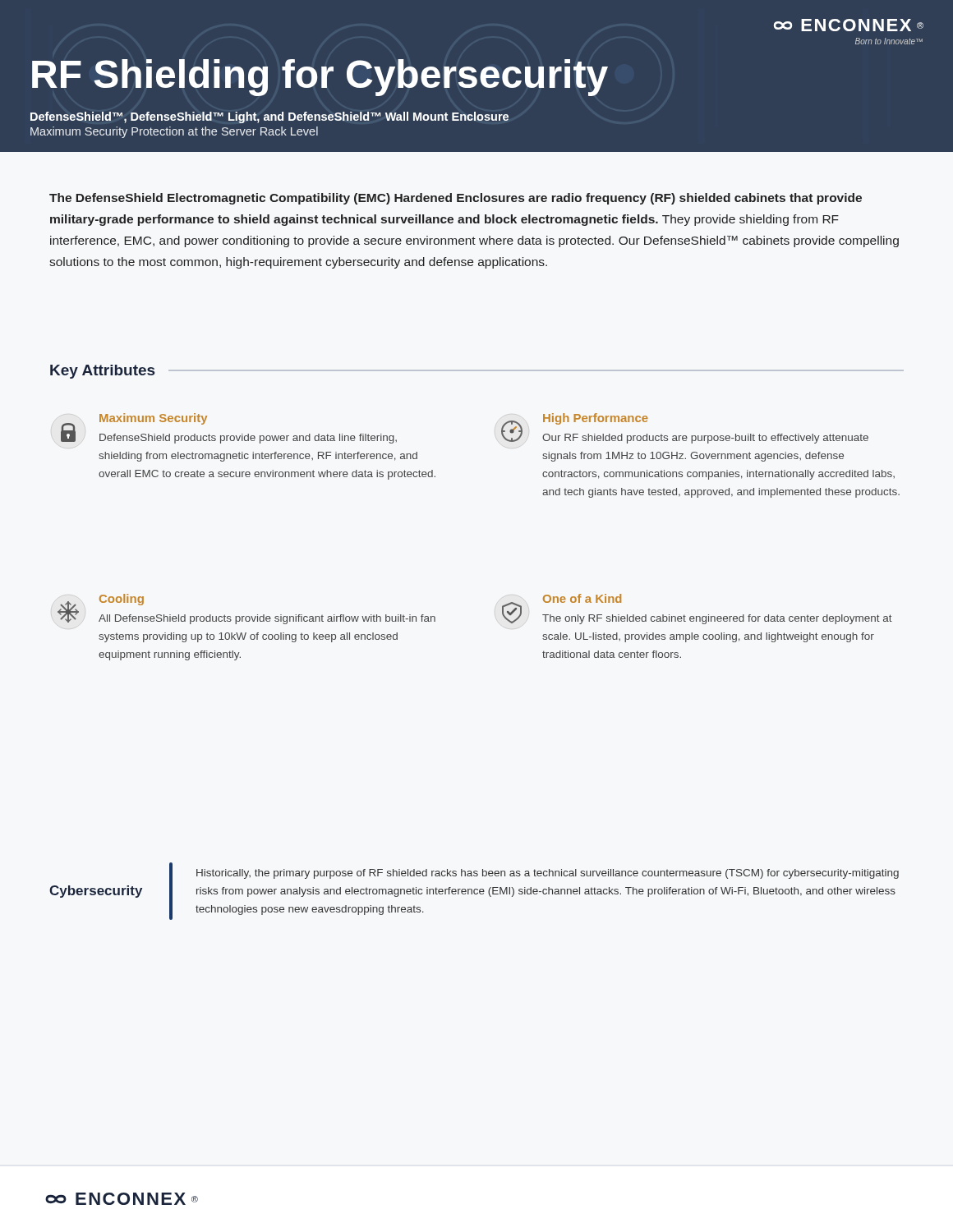Viewport: 953px width, 1232px height.
Task: Where does it say "Key Attributes"?
Action: click(x=476, y=370)
